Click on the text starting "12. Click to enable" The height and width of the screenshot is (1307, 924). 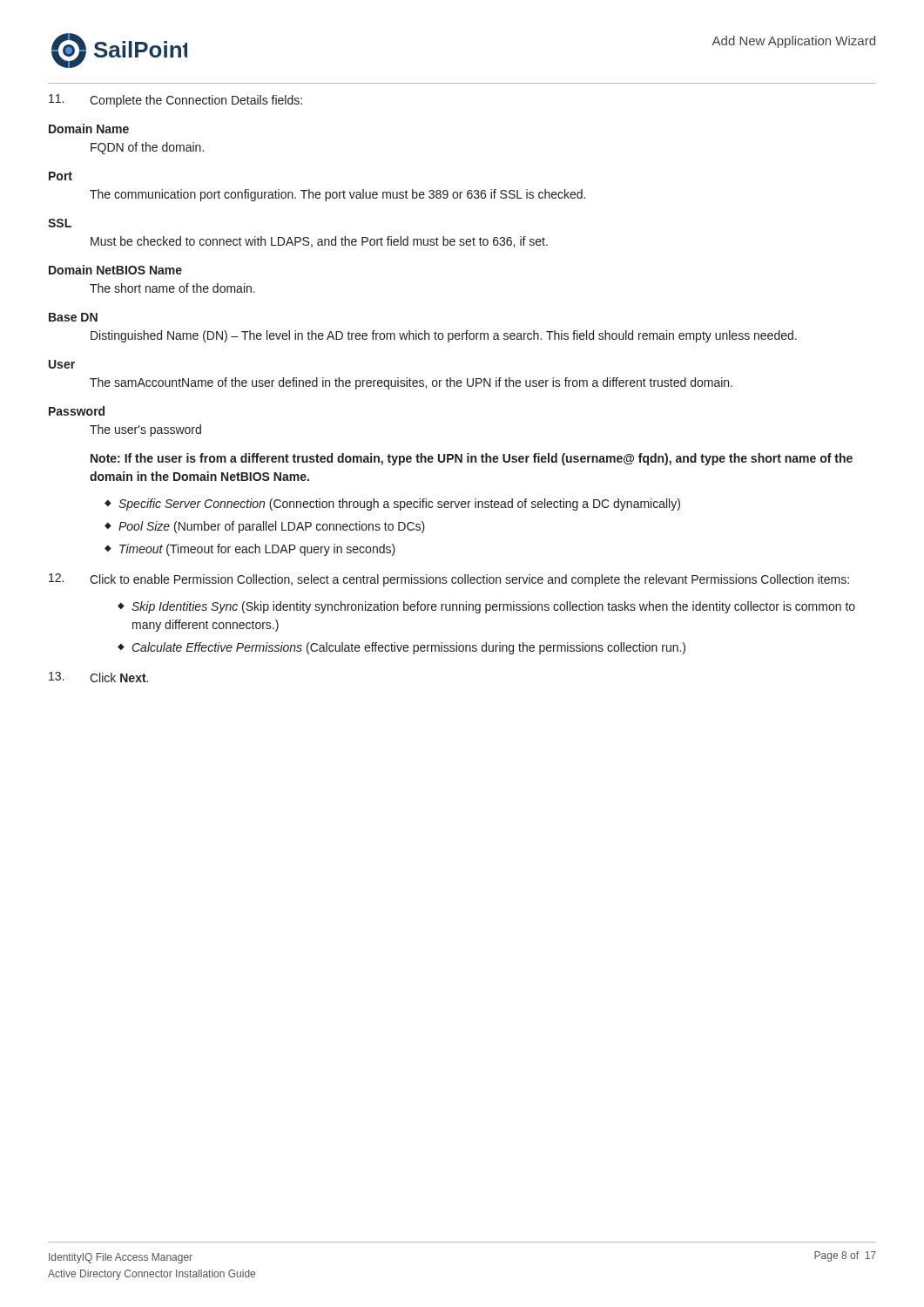462,580
